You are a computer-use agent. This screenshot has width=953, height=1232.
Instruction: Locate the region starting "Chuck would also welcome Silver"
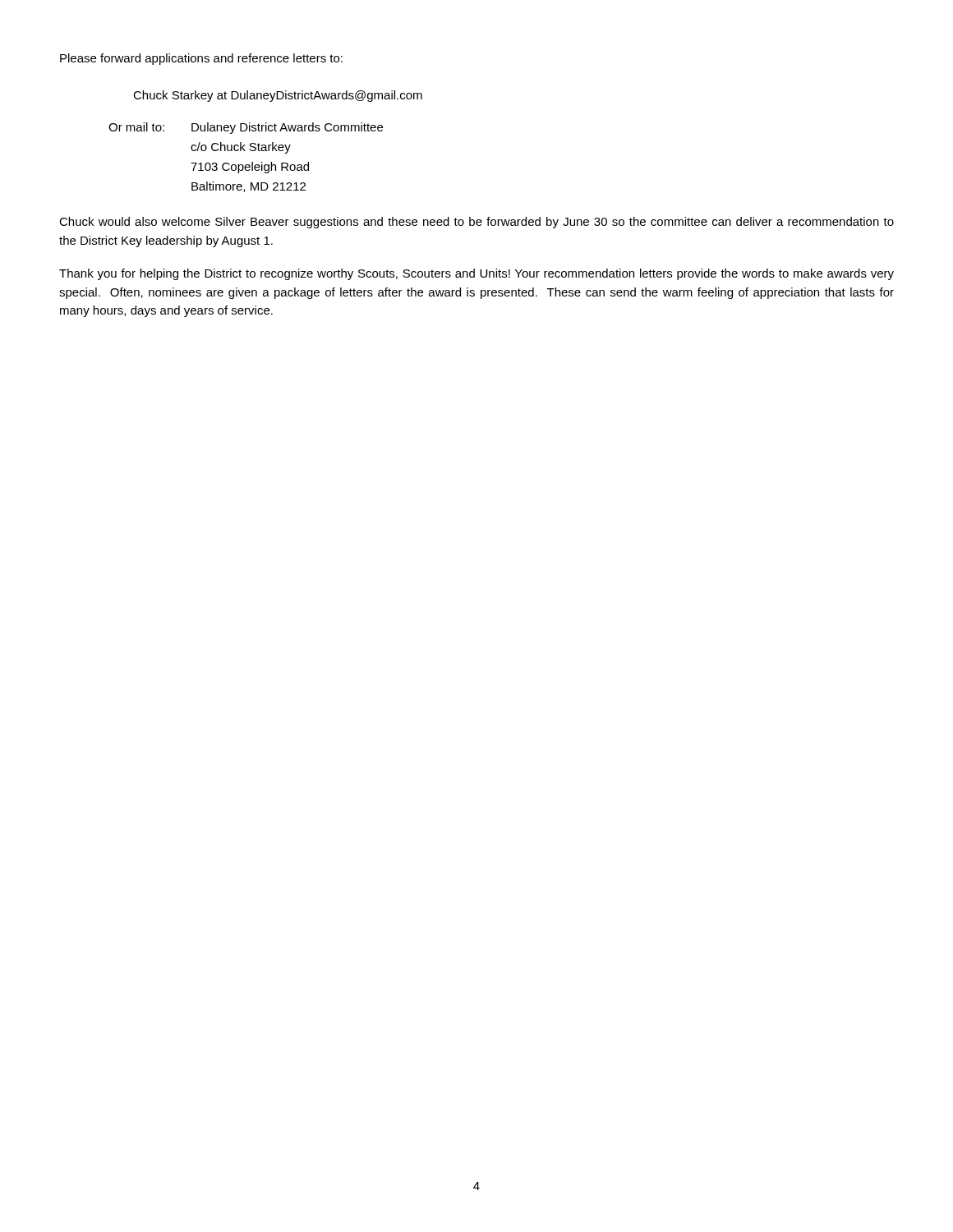click(476, 231)
